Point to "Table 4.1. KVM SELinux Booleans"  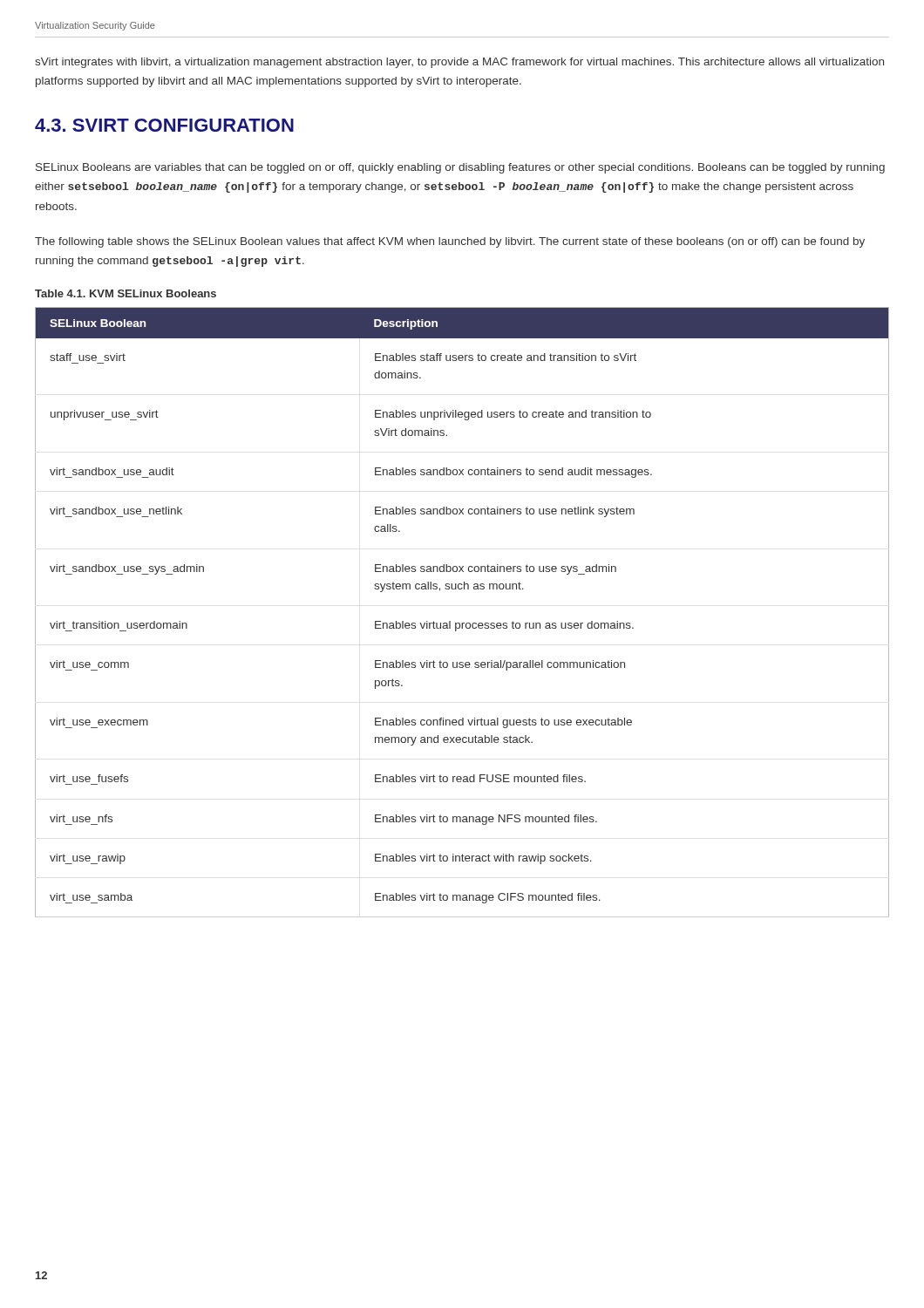pos(126,293)
